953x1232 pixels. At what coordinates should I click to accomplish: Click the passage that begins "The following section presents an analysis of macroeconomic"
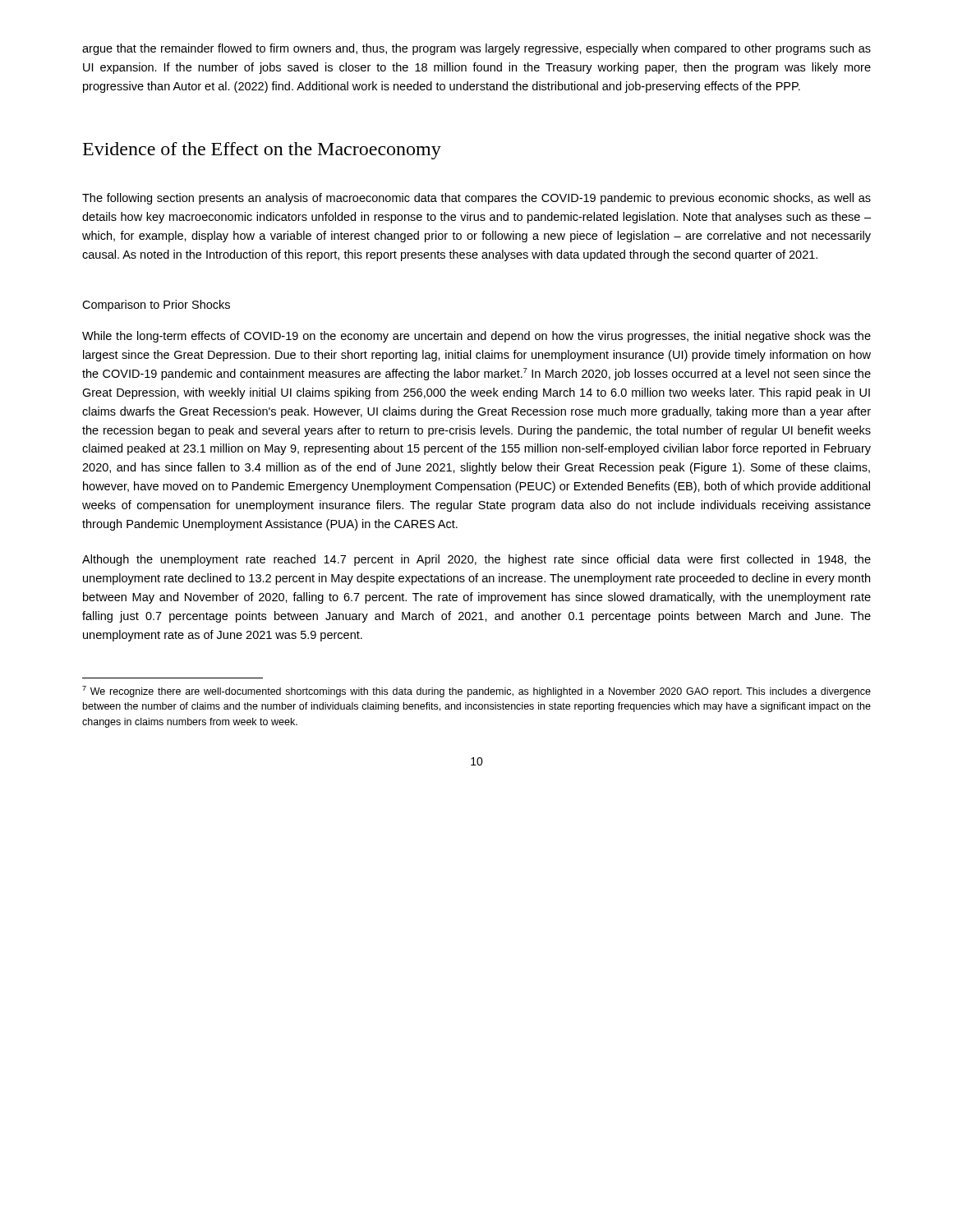point(476,226)
